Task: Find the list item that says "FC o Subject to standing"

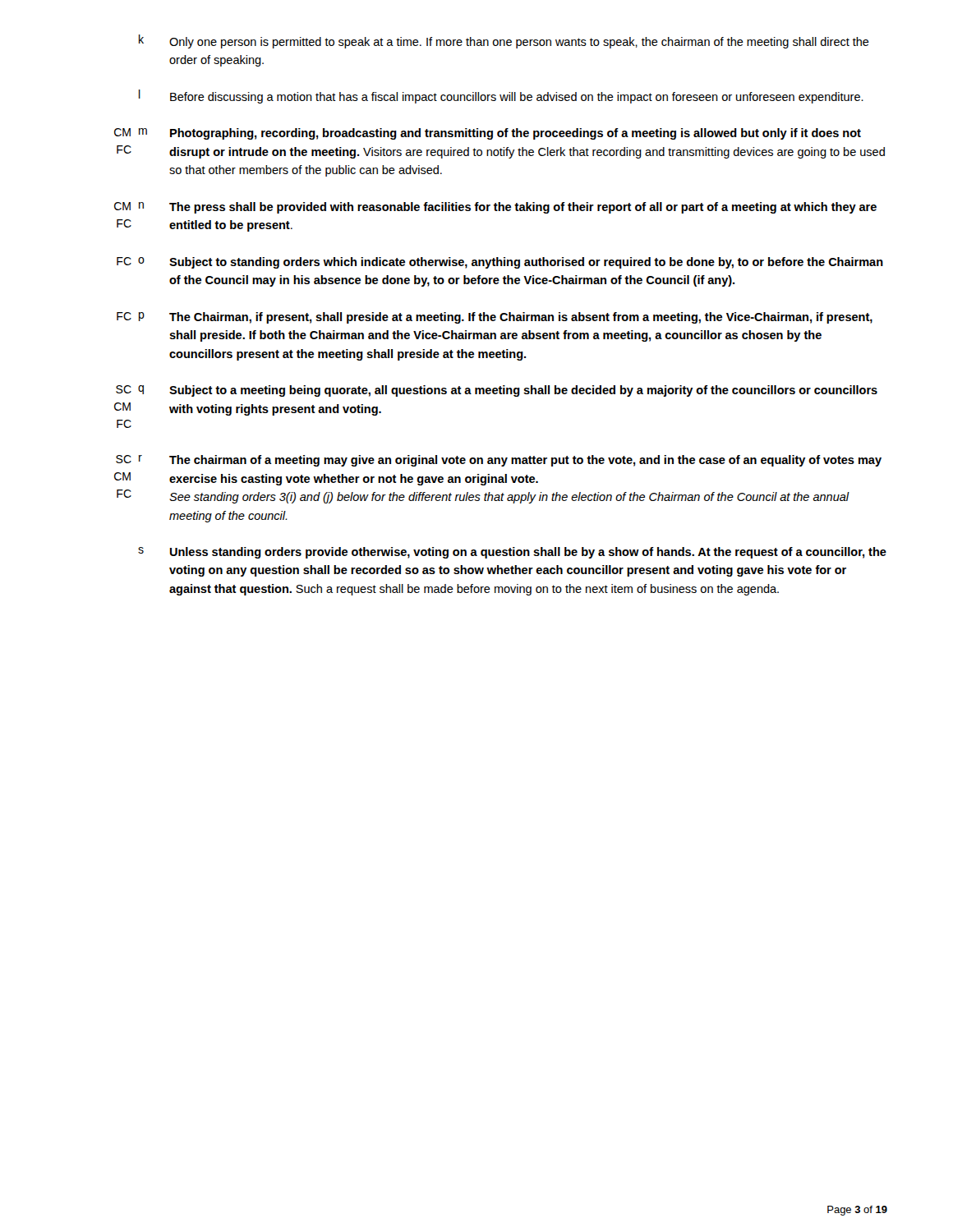Action: click(x=485, y=271)
